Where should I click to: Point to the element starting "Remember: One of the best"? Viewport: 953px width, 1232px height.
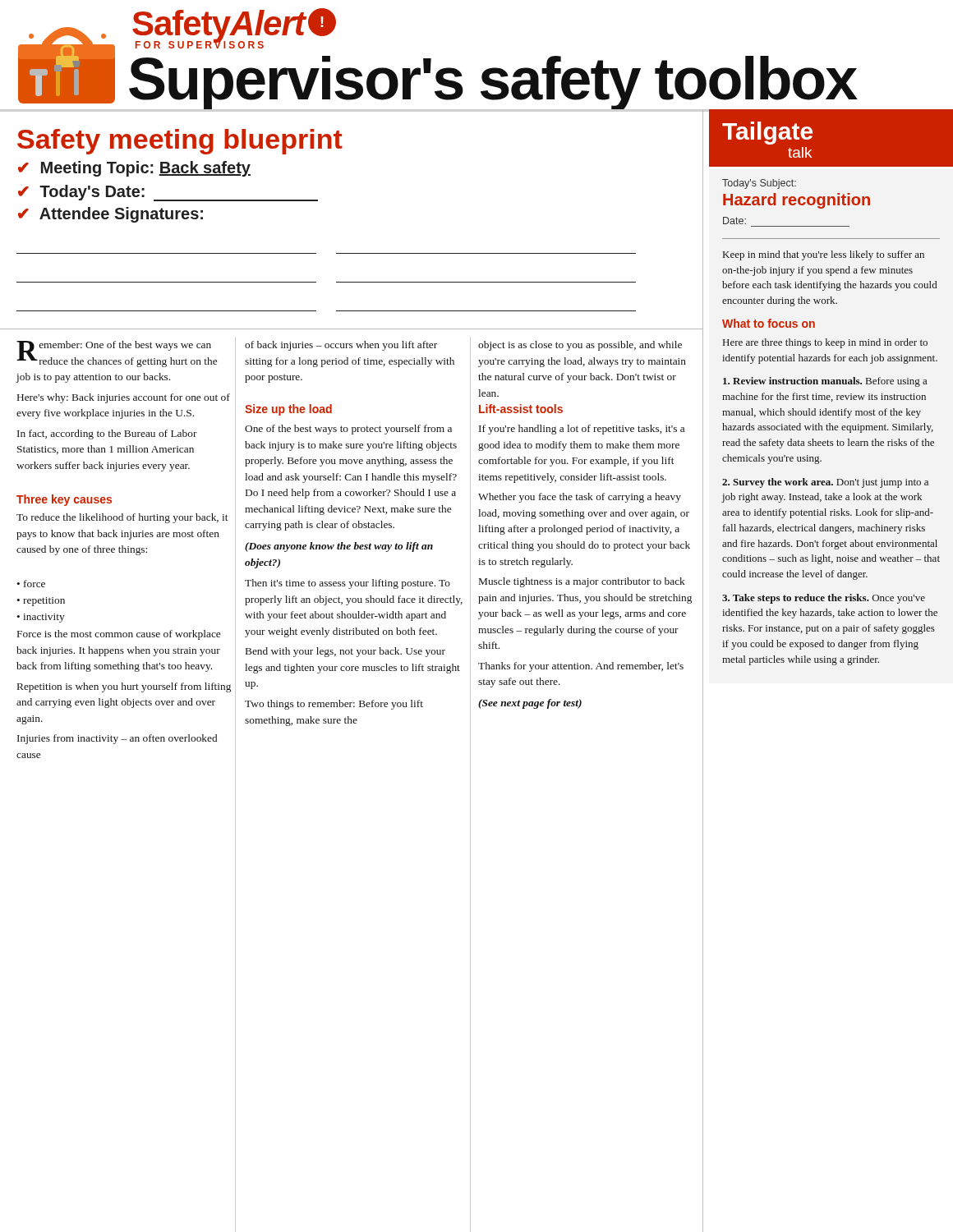(124, 405)
